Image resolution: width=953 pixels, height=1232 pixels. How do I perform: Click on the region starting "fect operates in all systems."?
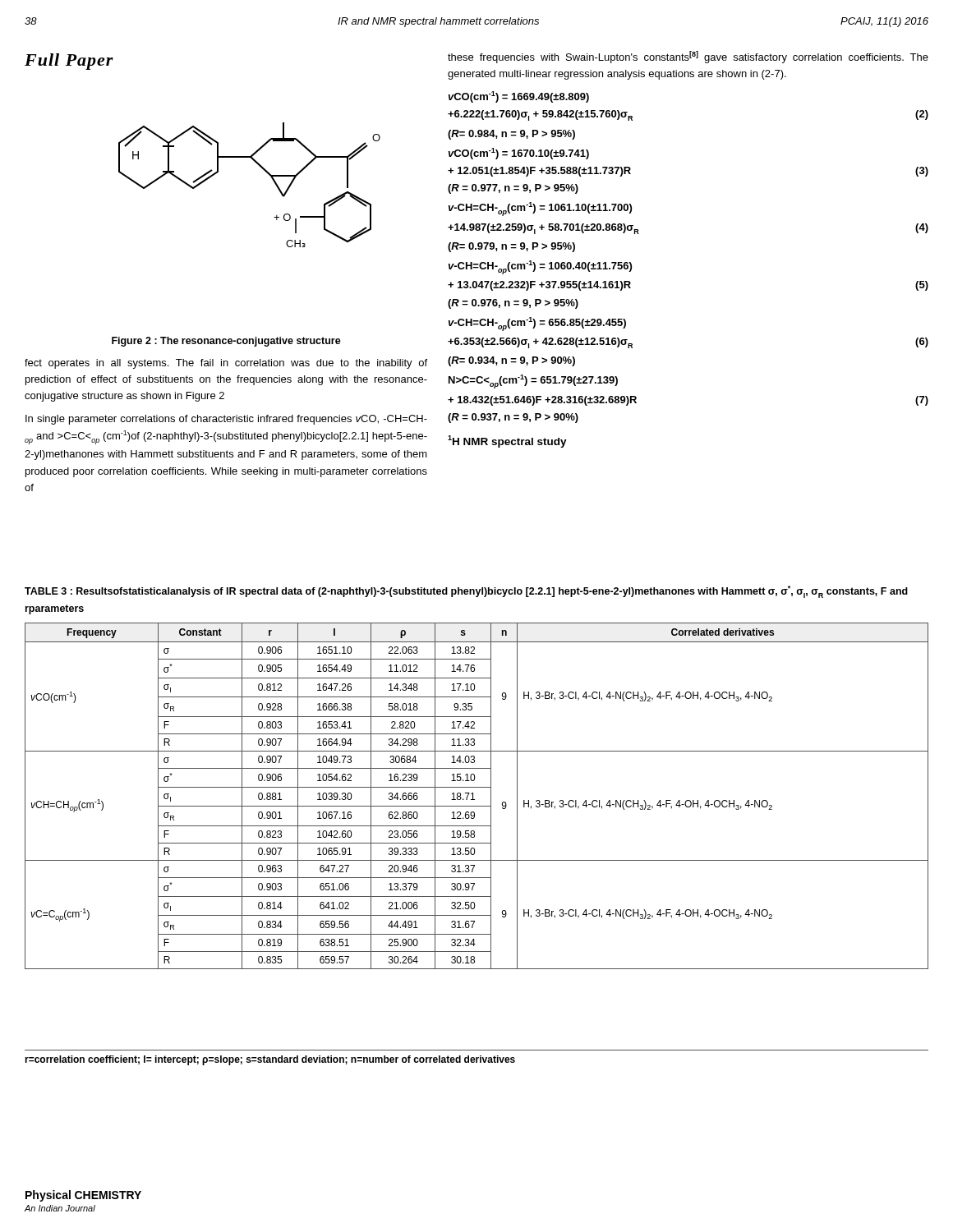226,379
